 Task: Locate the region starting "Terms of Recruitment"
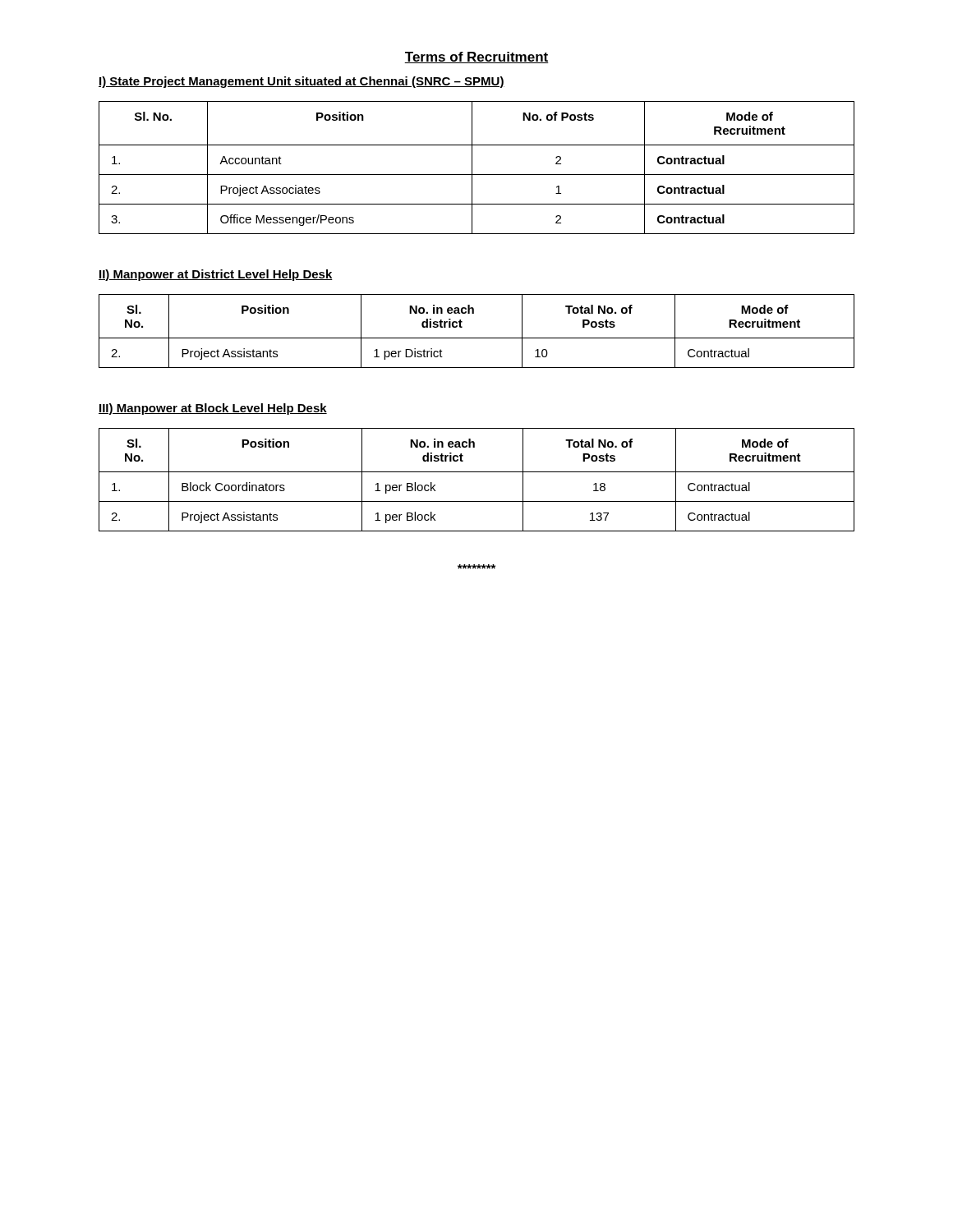tap(476, 57)
